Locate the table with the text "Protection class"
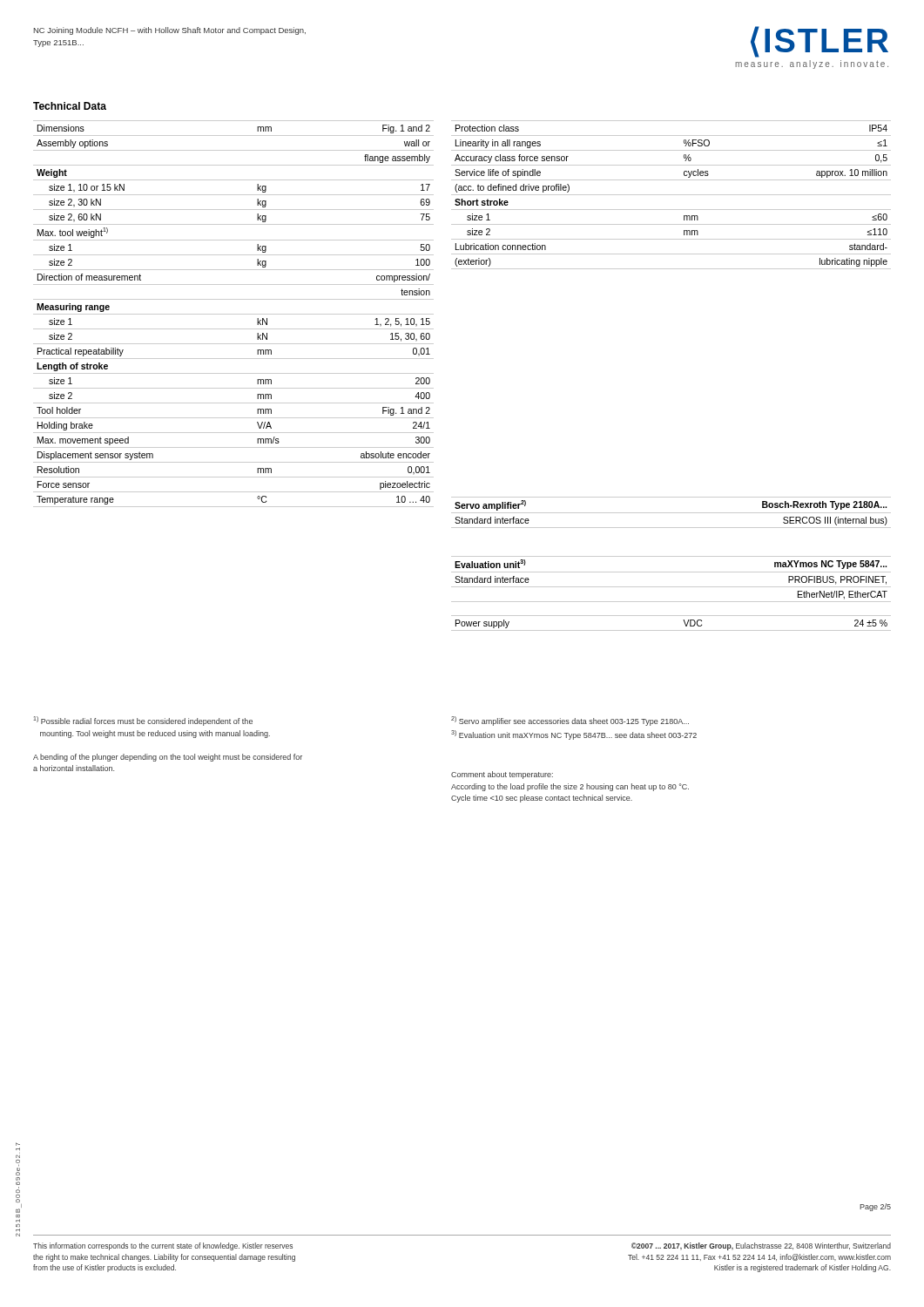This screenshot has height=1307, width=924. [x=671, y=195]
